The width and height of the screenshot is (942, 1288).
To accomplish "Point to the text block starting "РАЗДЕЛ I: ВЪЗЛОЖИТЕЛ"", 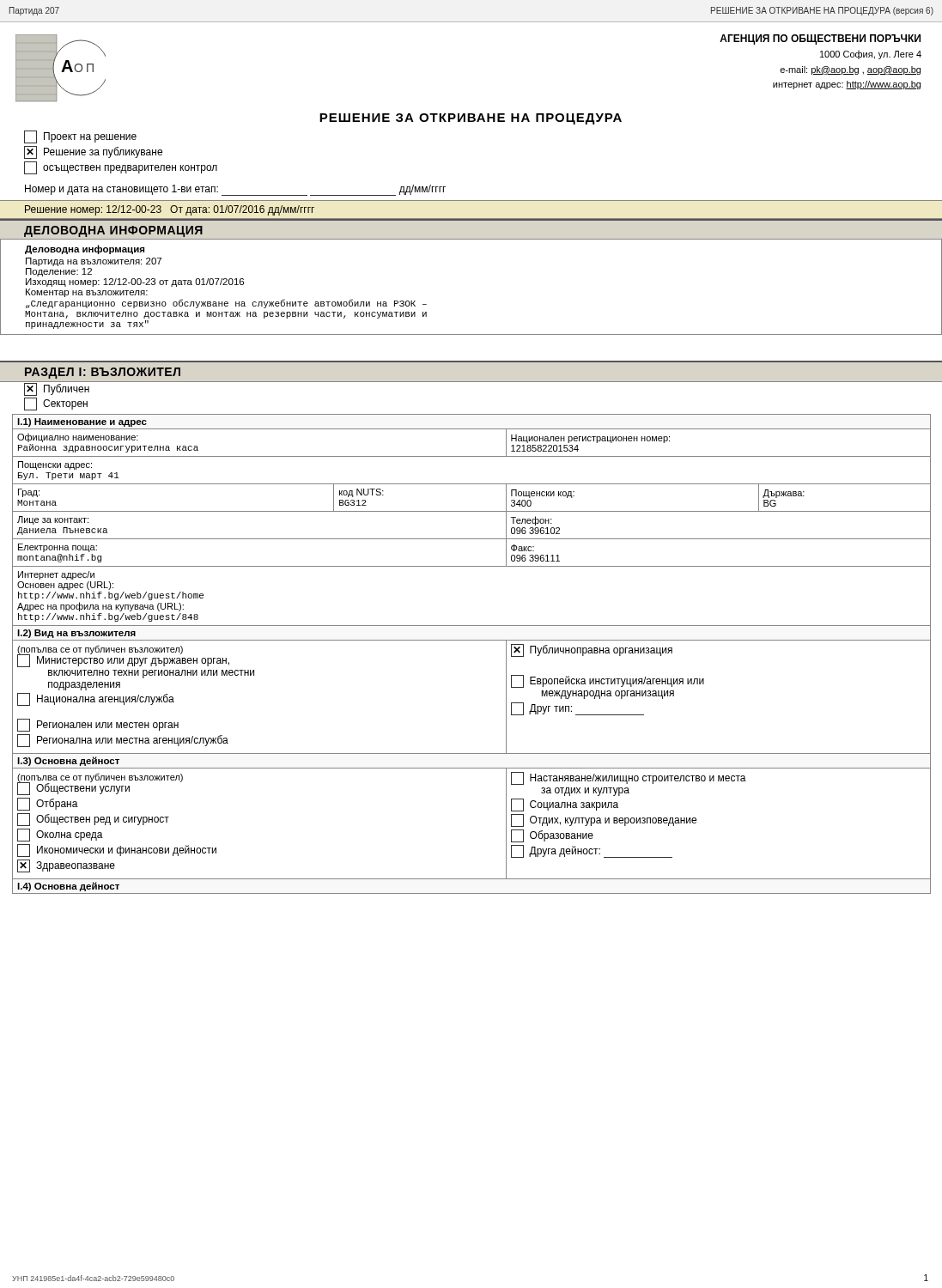I will 103,372.
